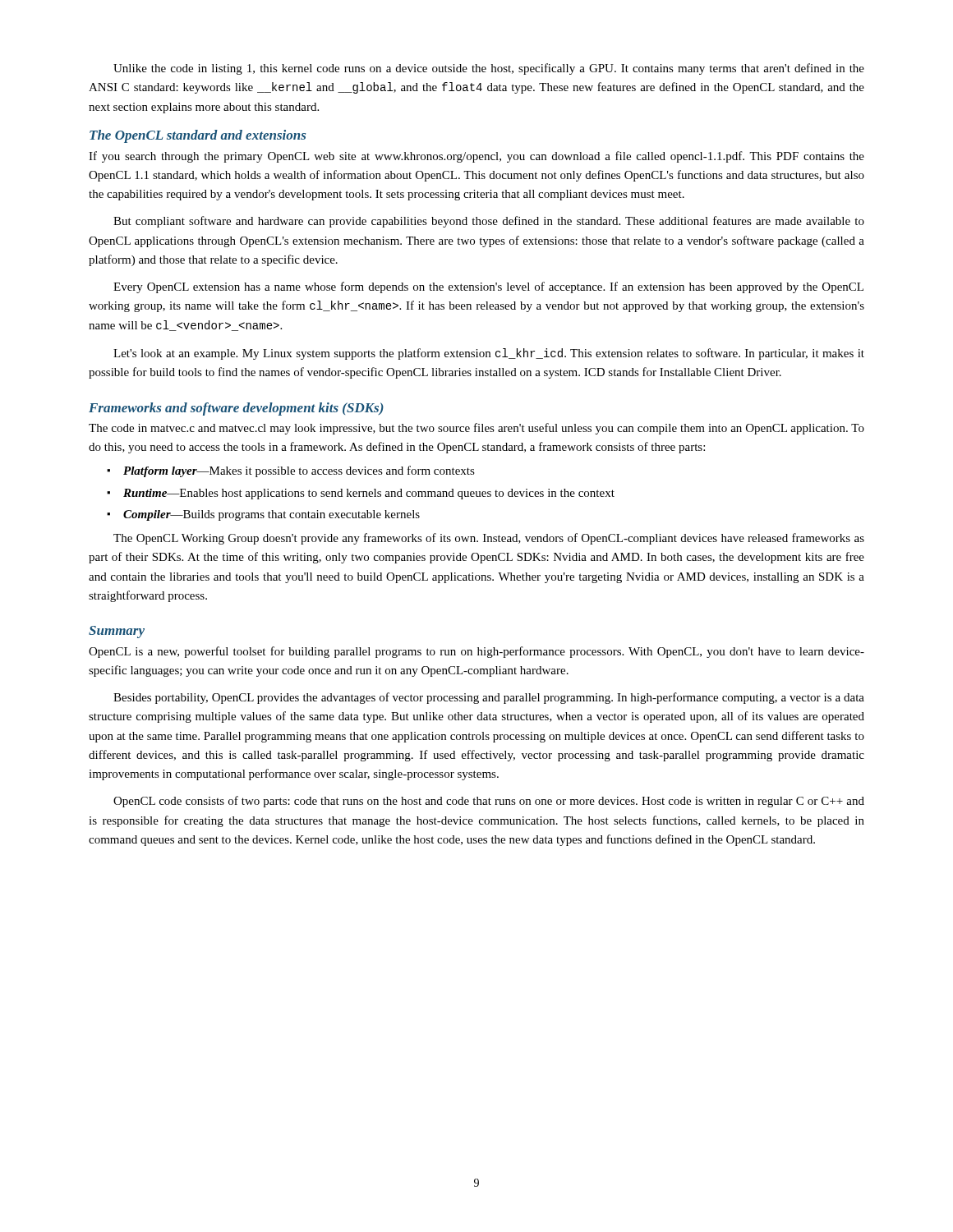This screenshot has width=953, height=1232.
Task: Click the passage that begins "Besides portability, OpenCL provides"
Action: pos(476,736)
